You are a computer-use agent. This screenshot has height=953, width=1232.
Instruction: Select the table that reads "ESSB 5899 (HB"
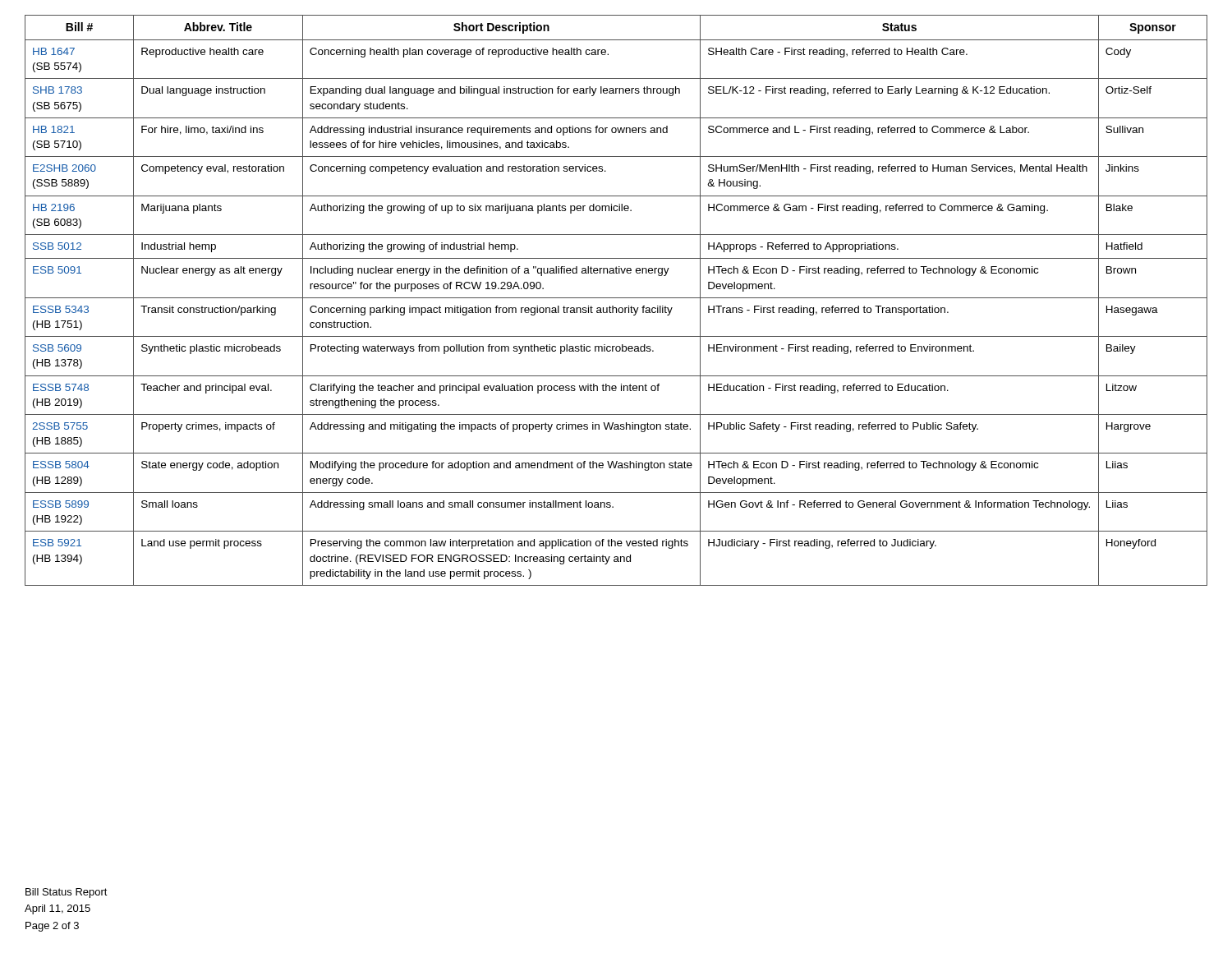coord(616,300)
